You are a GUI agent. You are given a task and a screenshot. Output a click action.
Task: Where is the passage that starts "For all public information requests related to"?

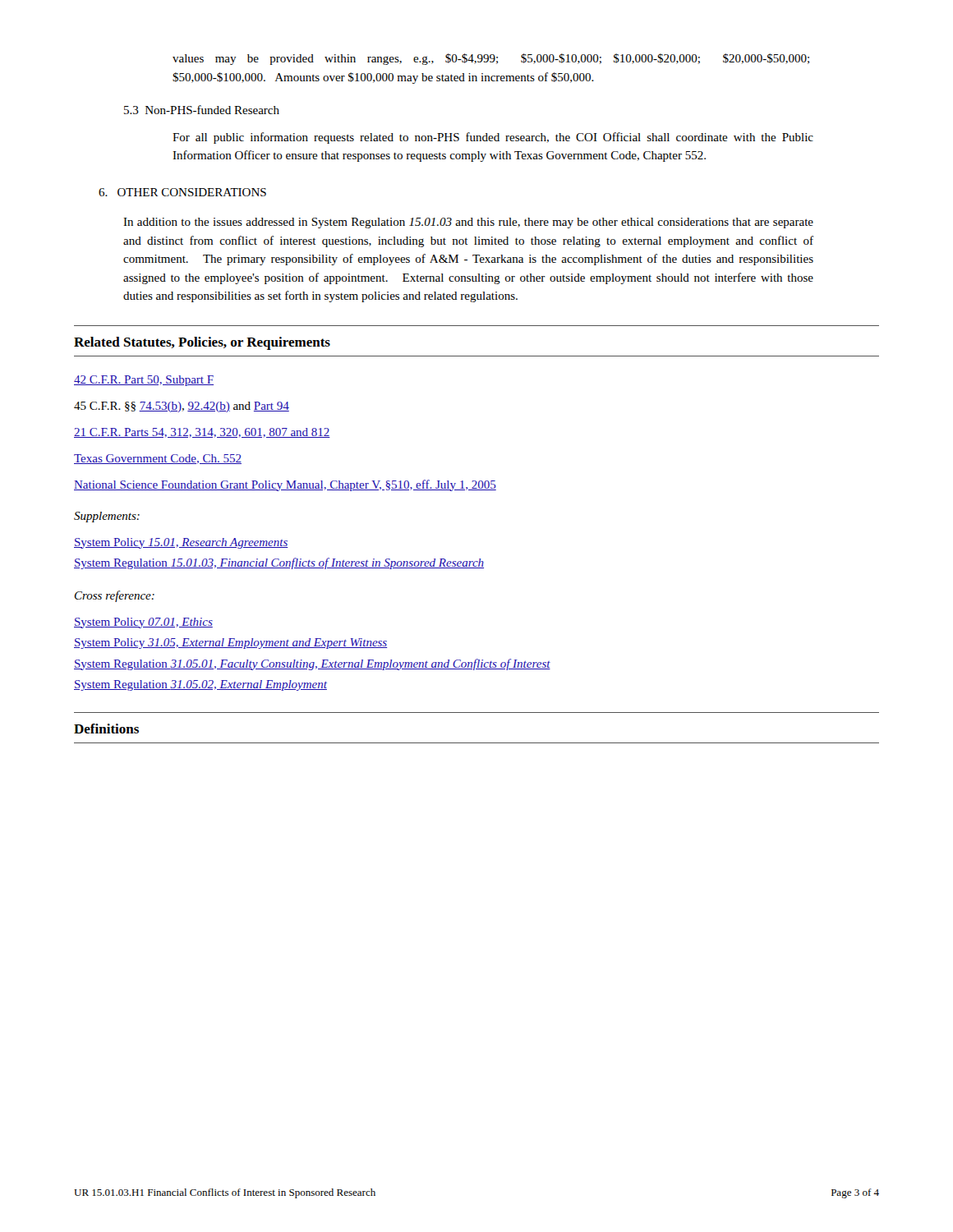point(493,146)
